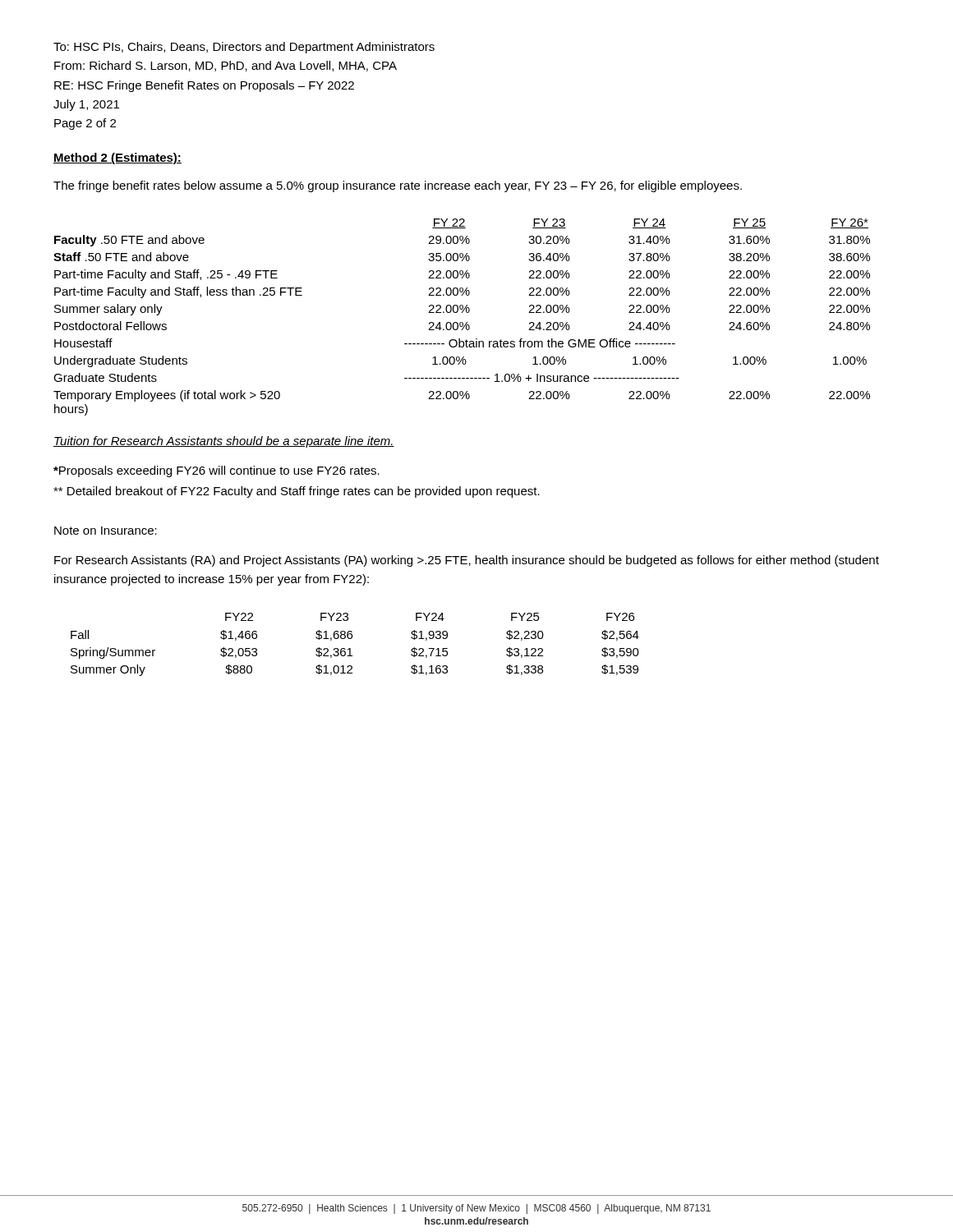Select the text block starting "Note on Insurance:"
Image resolution: width=953 pixels, height=1232 pixels.
point(105,530)
